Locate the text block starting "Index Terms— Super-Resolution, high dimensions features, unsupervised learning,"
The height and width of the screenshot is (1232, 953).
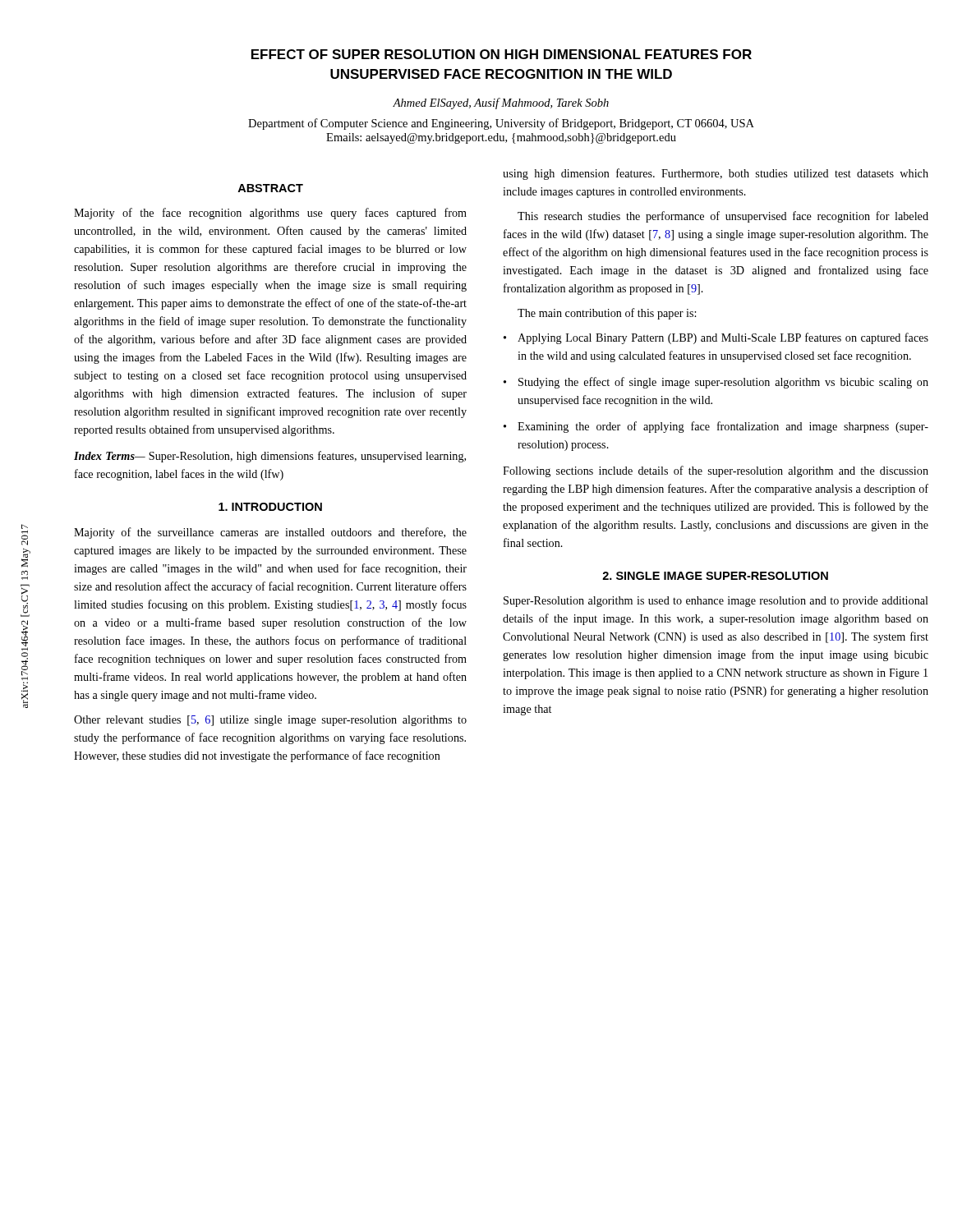coord(270,465)
